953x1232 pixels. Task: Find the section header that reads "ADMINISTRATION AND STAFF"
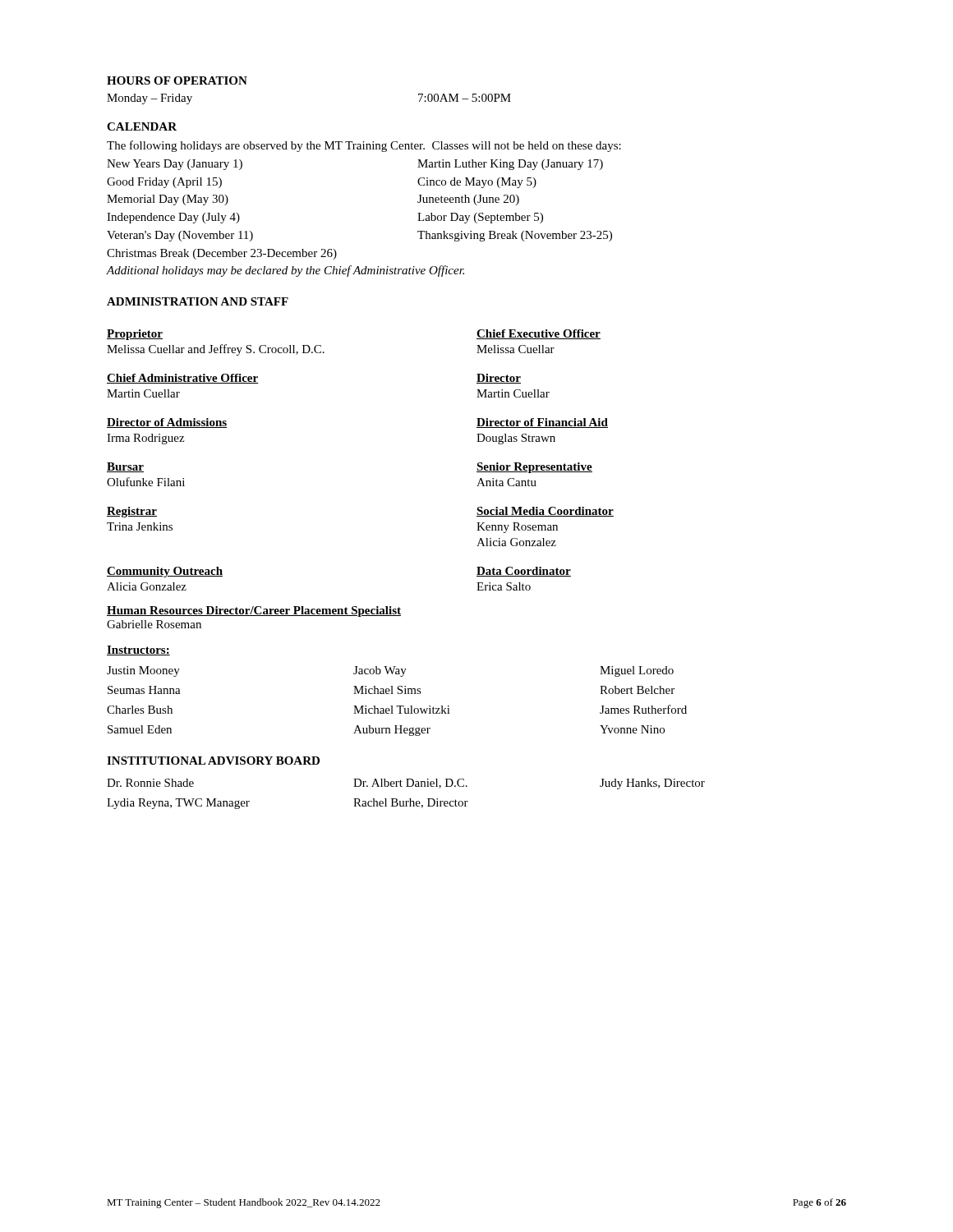198,301
